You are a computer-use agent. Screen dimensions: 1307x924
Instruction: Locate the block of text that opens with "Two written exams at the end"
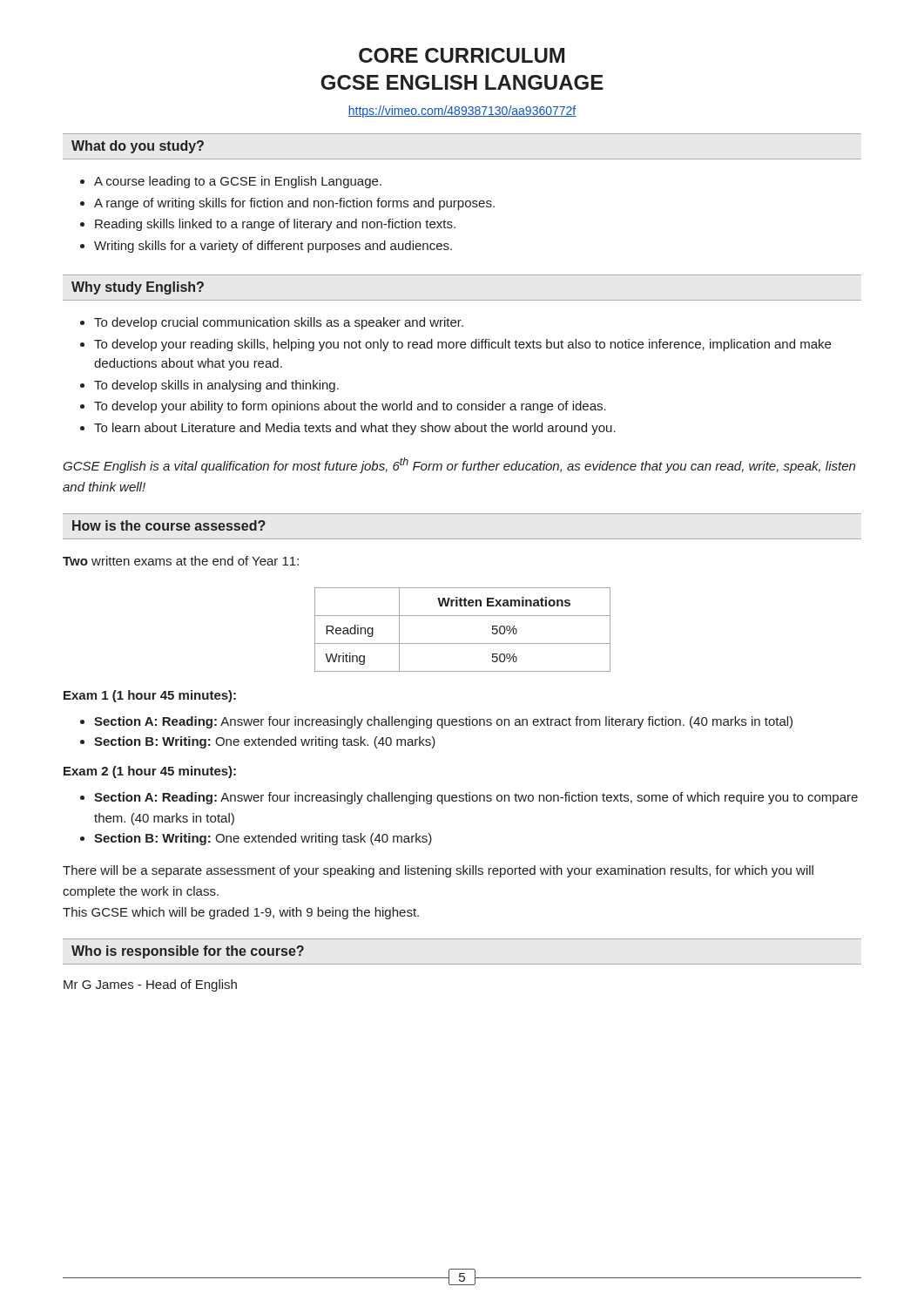click(181, 561)
